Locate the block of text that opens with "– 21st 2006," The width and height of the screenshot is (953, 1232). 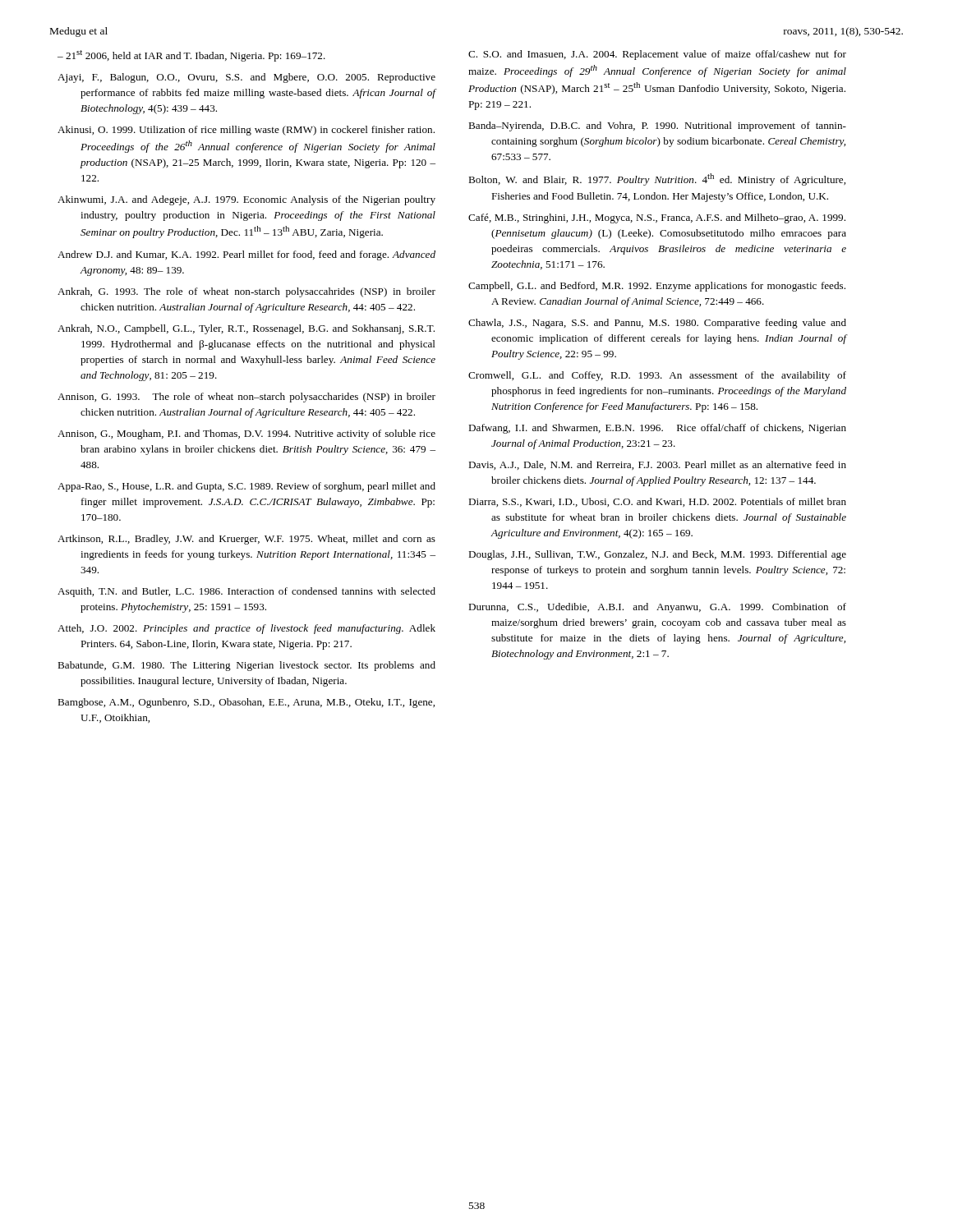coord(192,54)
